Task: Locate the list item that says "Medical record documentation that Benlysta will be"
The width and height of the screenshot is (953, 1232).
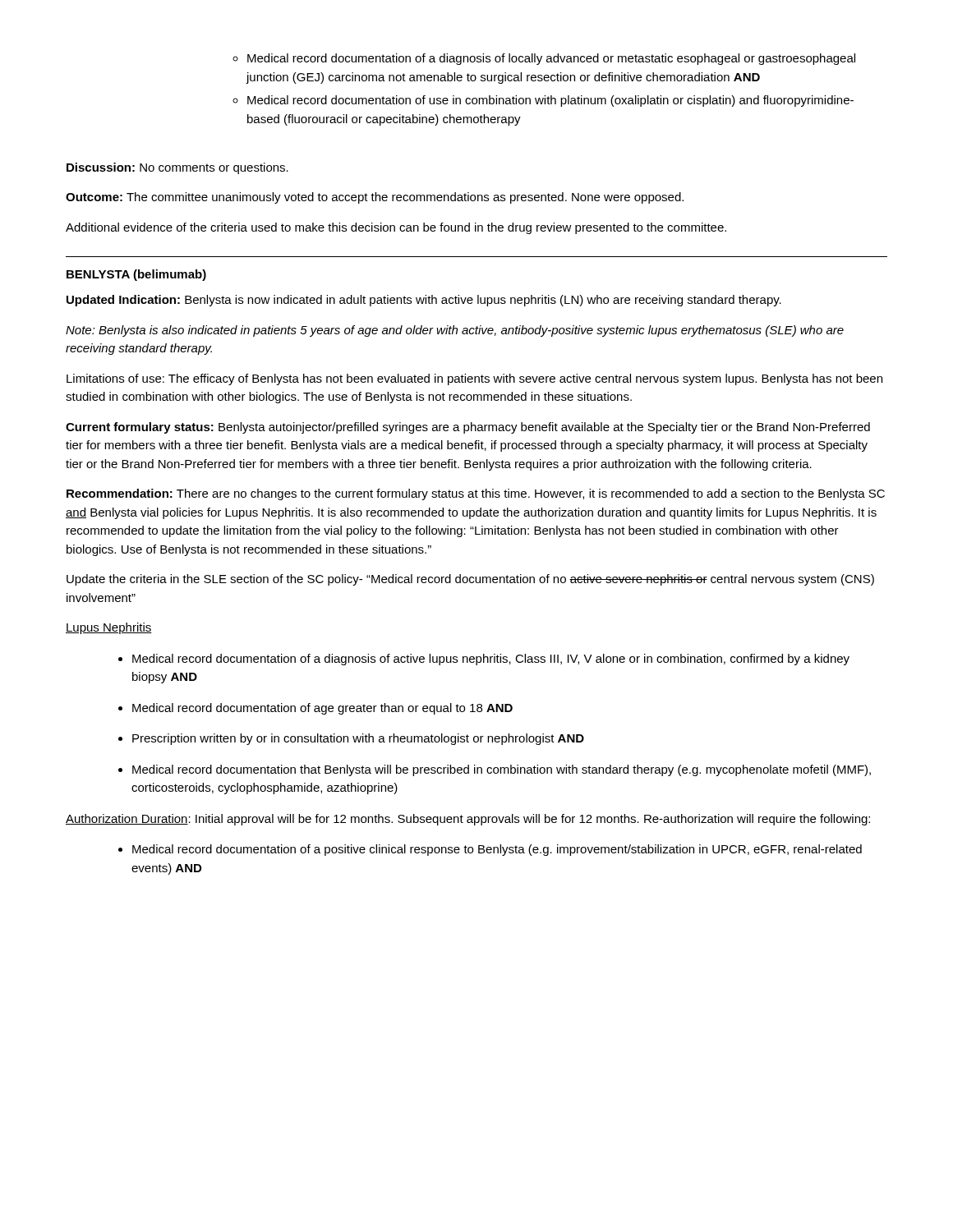Action: 493,779
